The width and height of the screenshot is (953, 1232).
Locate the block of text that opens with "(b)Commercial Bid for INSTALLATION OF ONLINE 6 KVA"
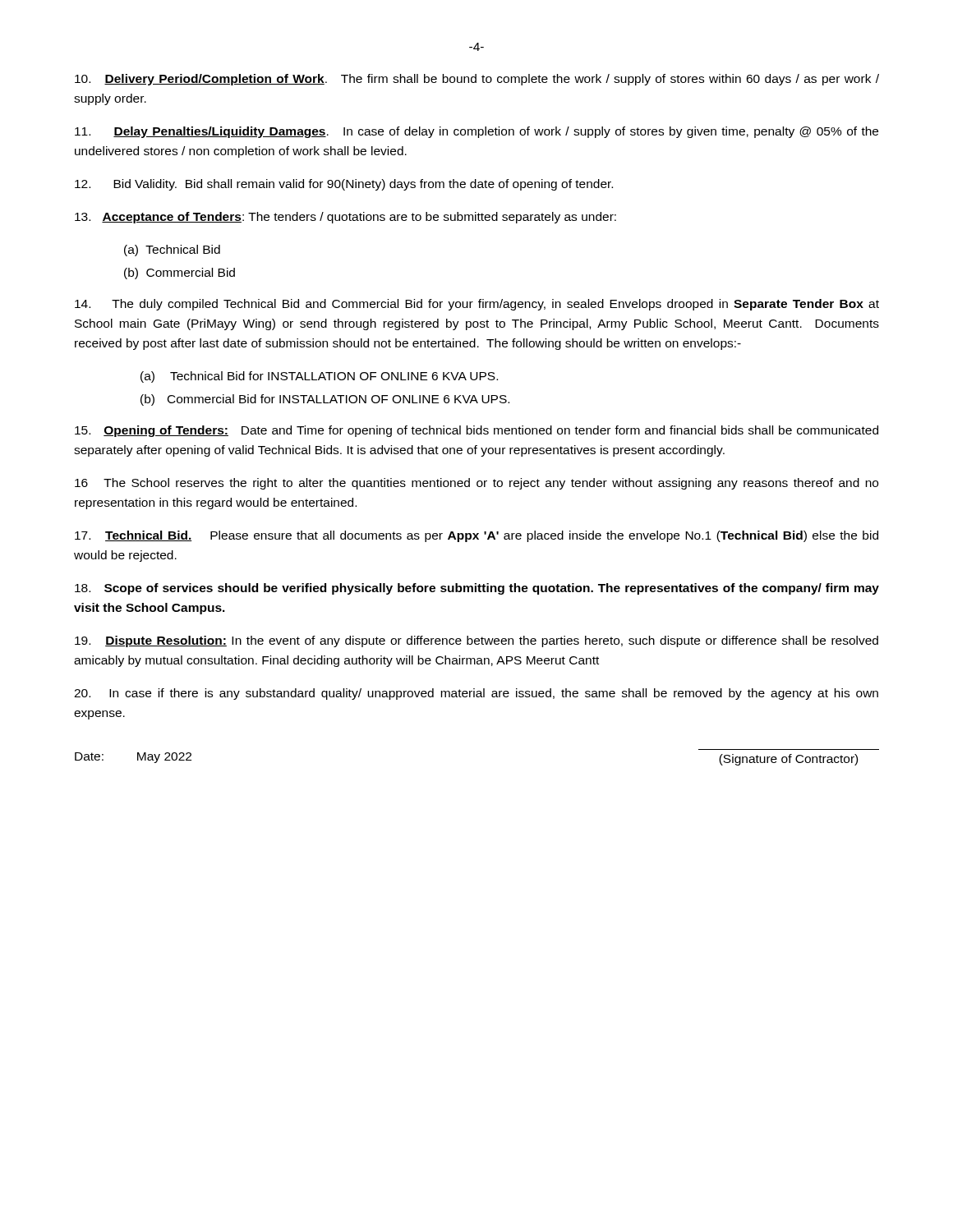point(509,399)
